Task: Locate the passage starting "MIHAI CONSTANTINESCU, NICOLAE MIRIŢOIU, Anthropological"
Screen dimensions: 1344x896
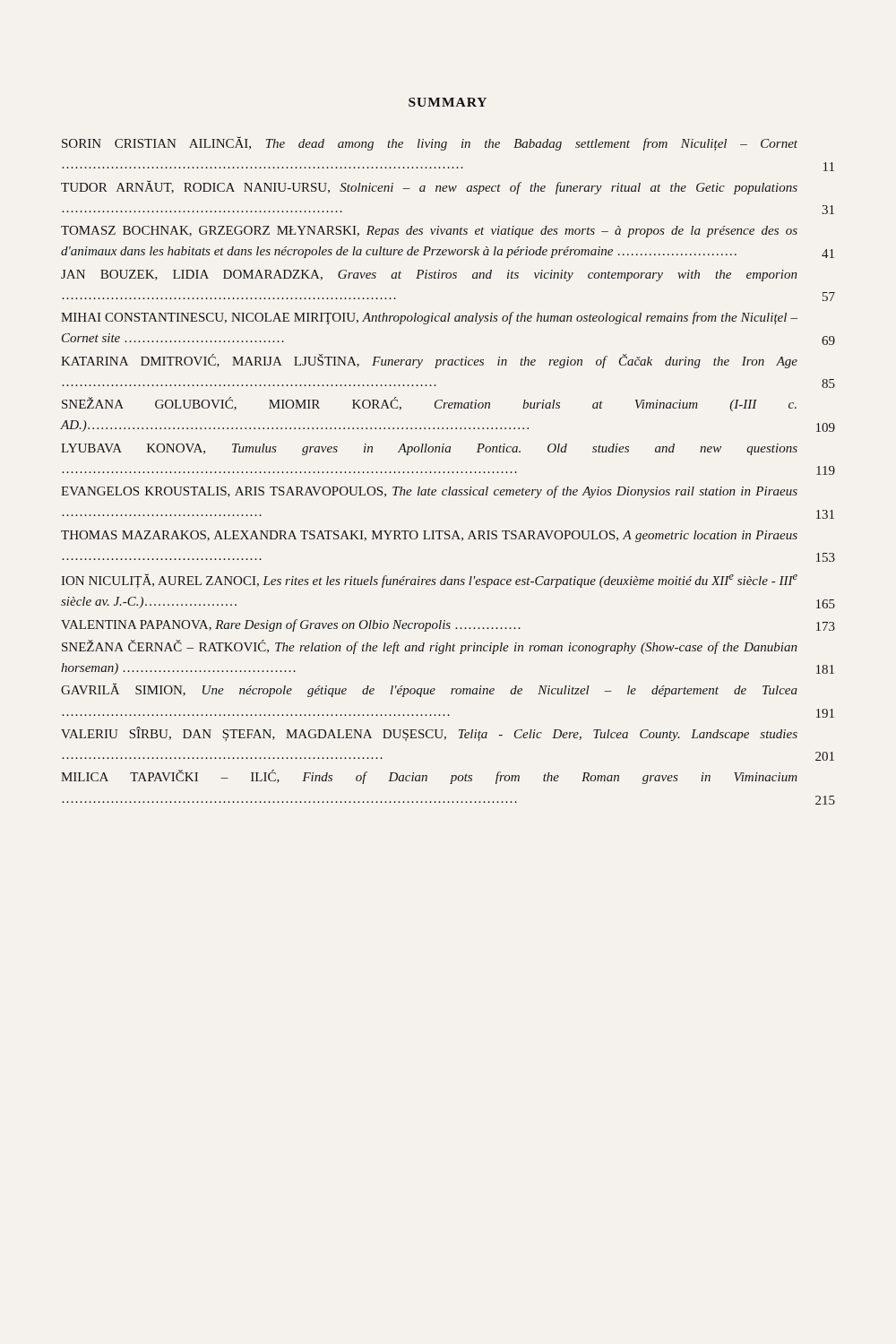Action: [x=448, y=328]
